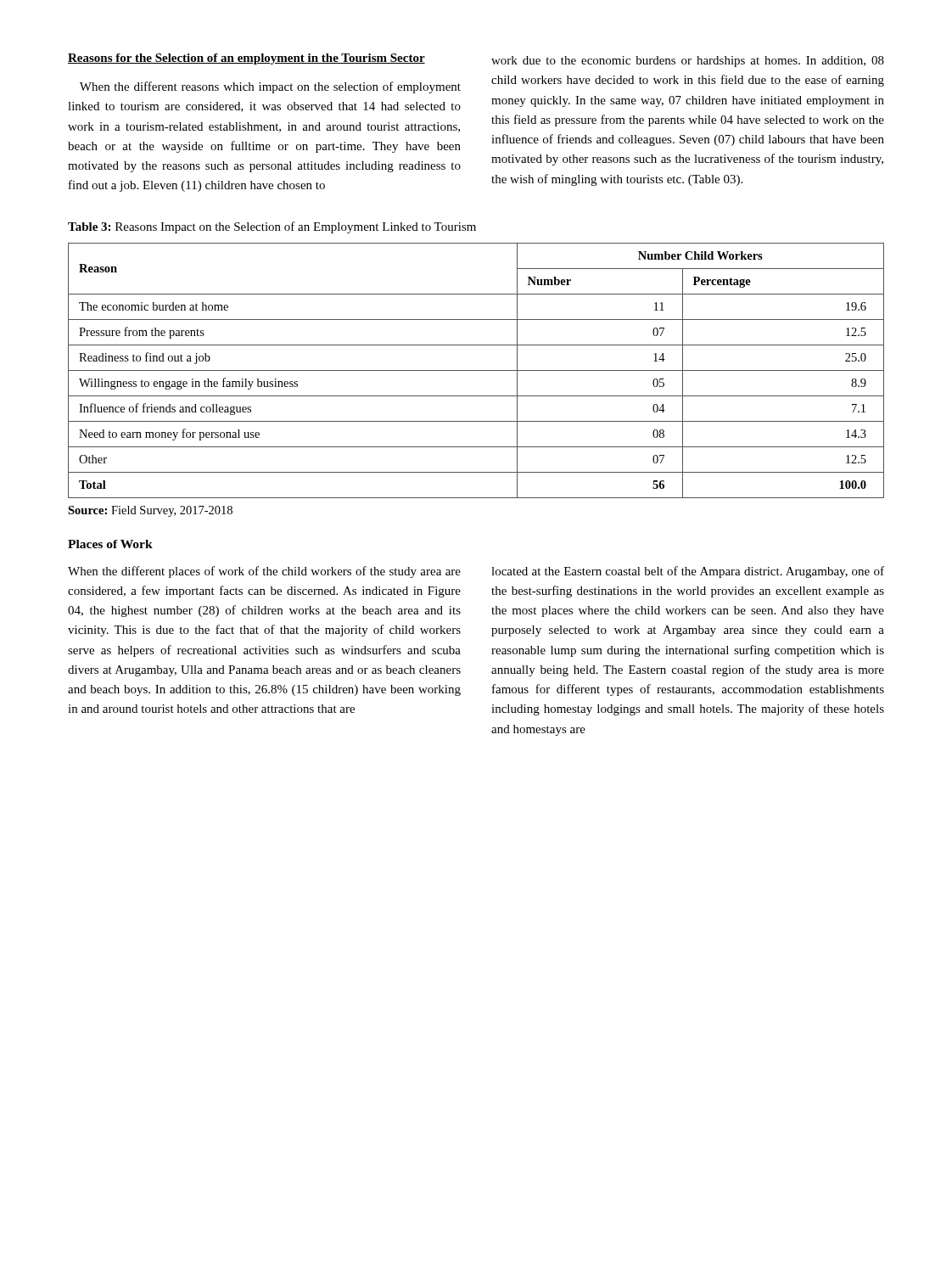Find "Source: Field Survey, 2017-2018" on this page
Screen dimensions: 1273x952
point(150,510)
